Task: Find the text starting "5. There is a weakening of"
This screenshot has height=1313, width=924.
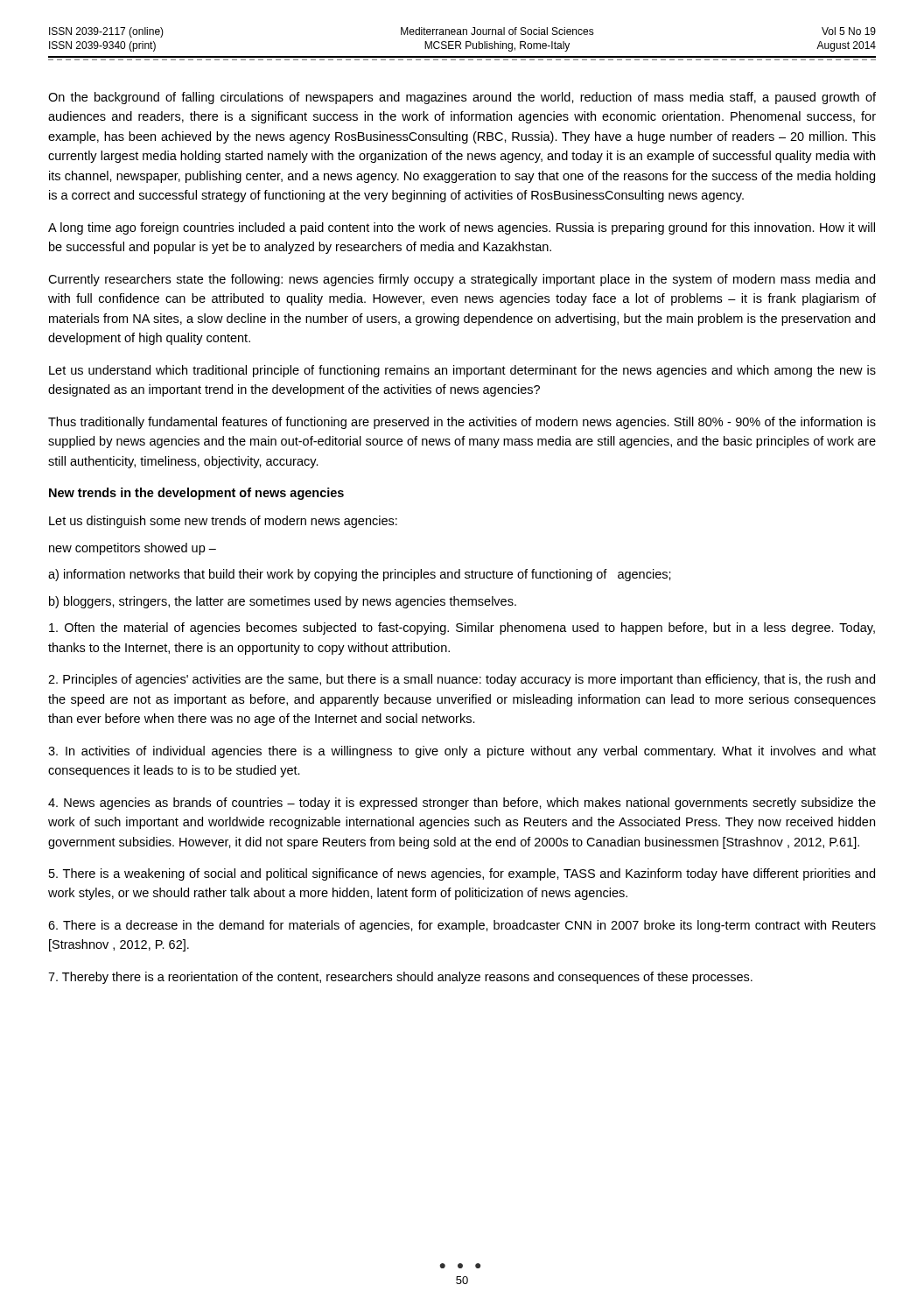Action: point(462,883)
